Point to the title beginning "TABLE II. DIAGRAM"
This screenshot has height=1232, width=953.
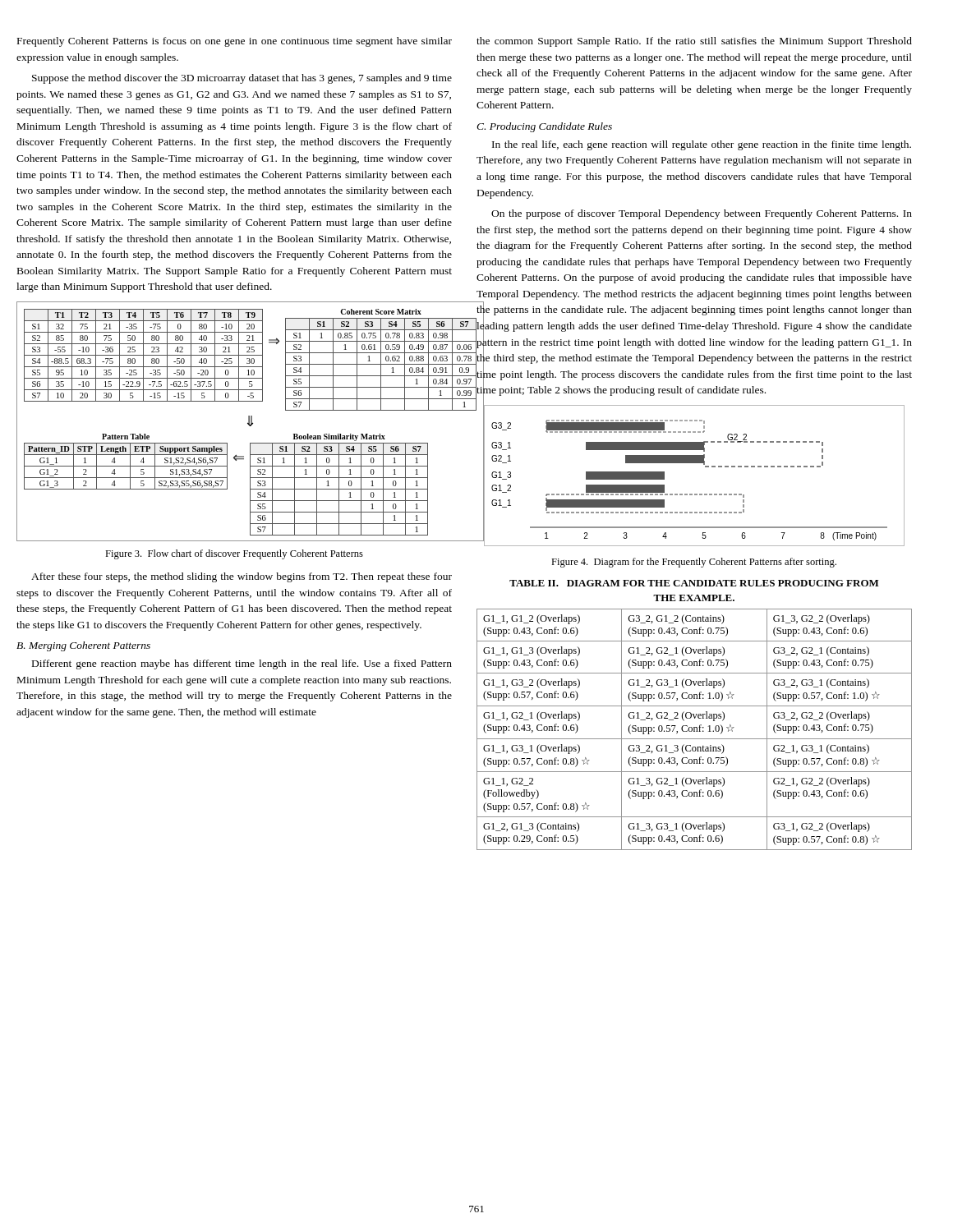694,583
